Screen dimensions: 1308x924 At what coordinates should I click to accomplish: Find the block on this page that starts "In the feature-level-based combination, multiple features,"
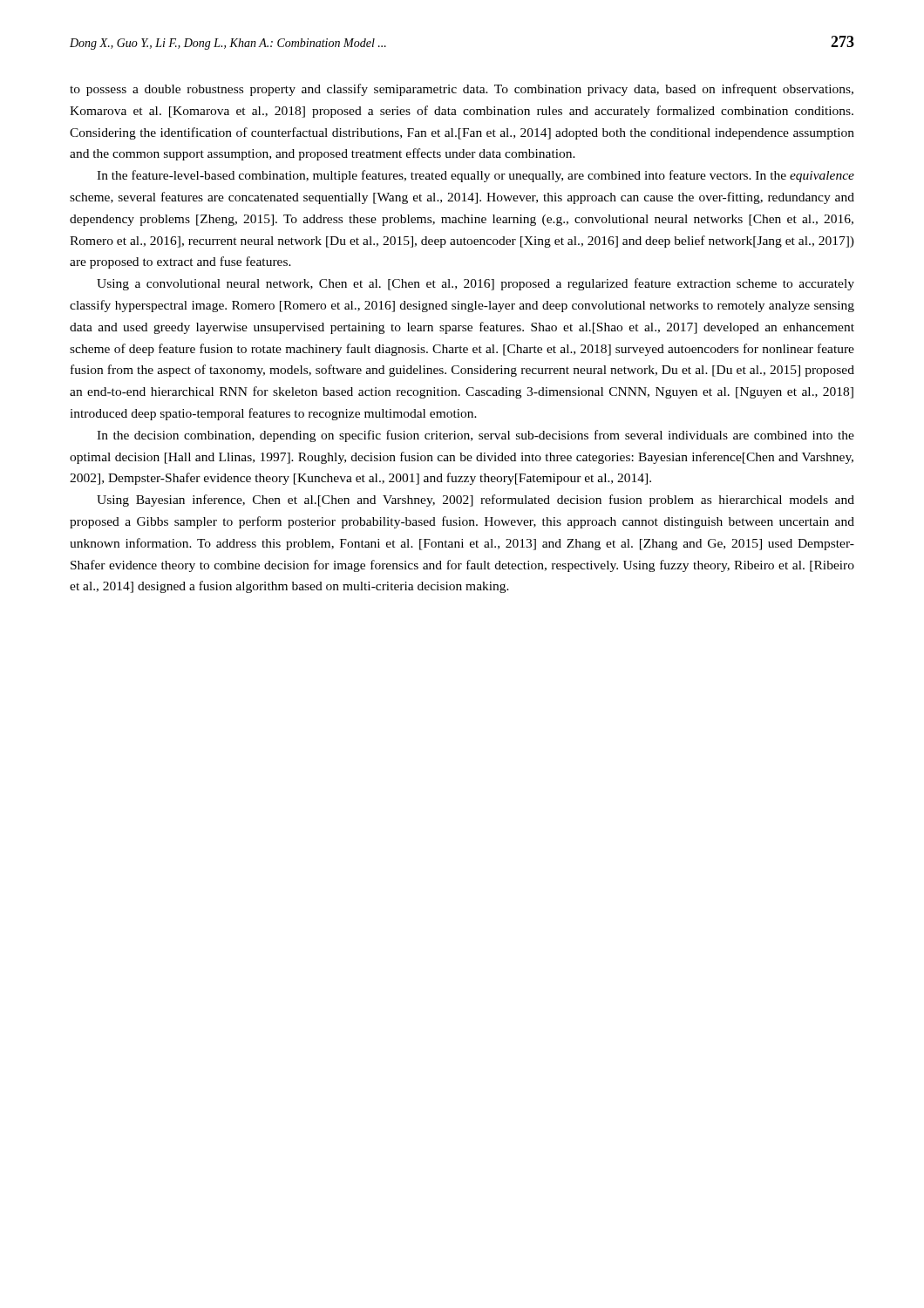pyautogui.click(x=462, y=219)
